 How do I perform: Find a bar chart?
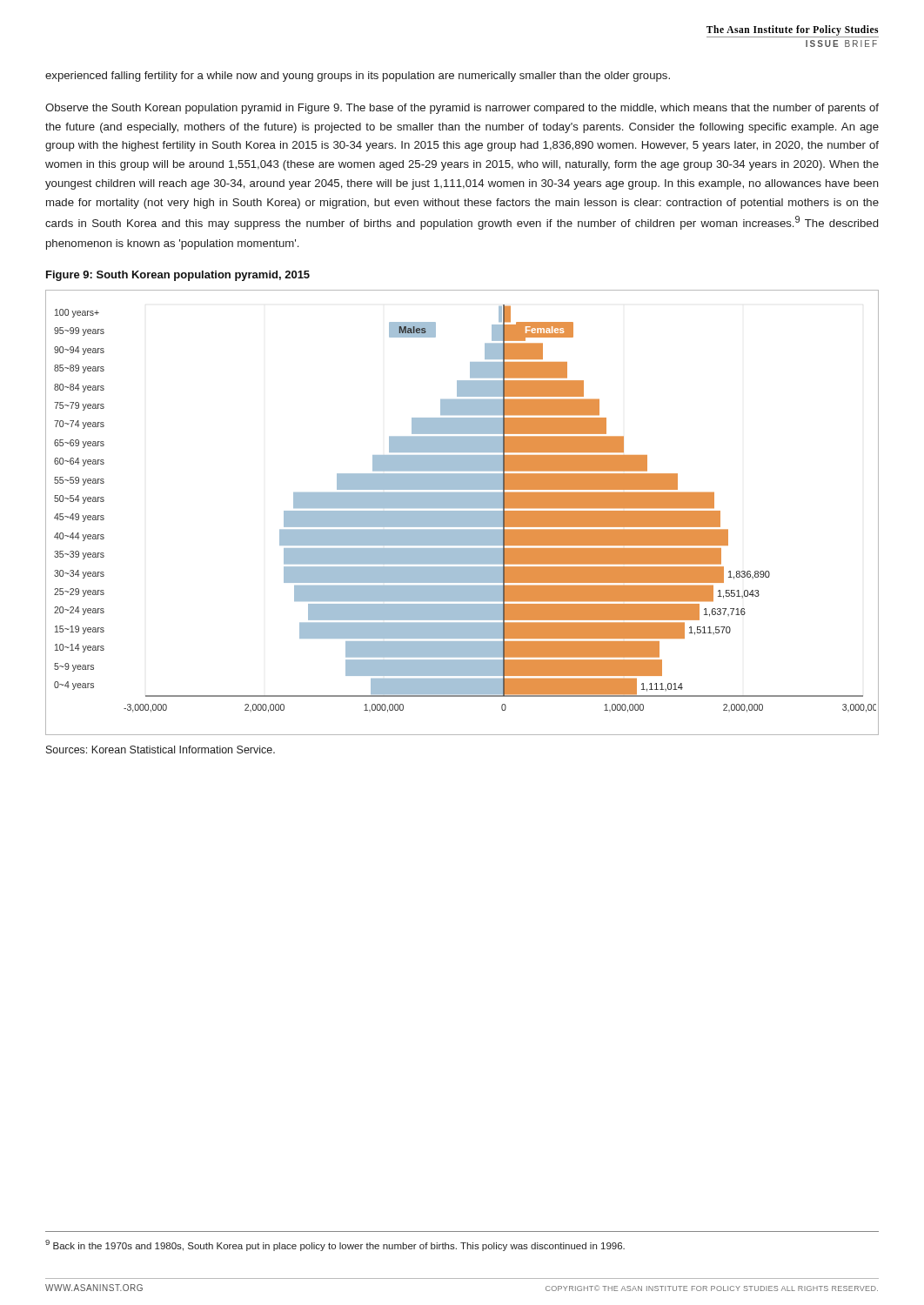462,513
